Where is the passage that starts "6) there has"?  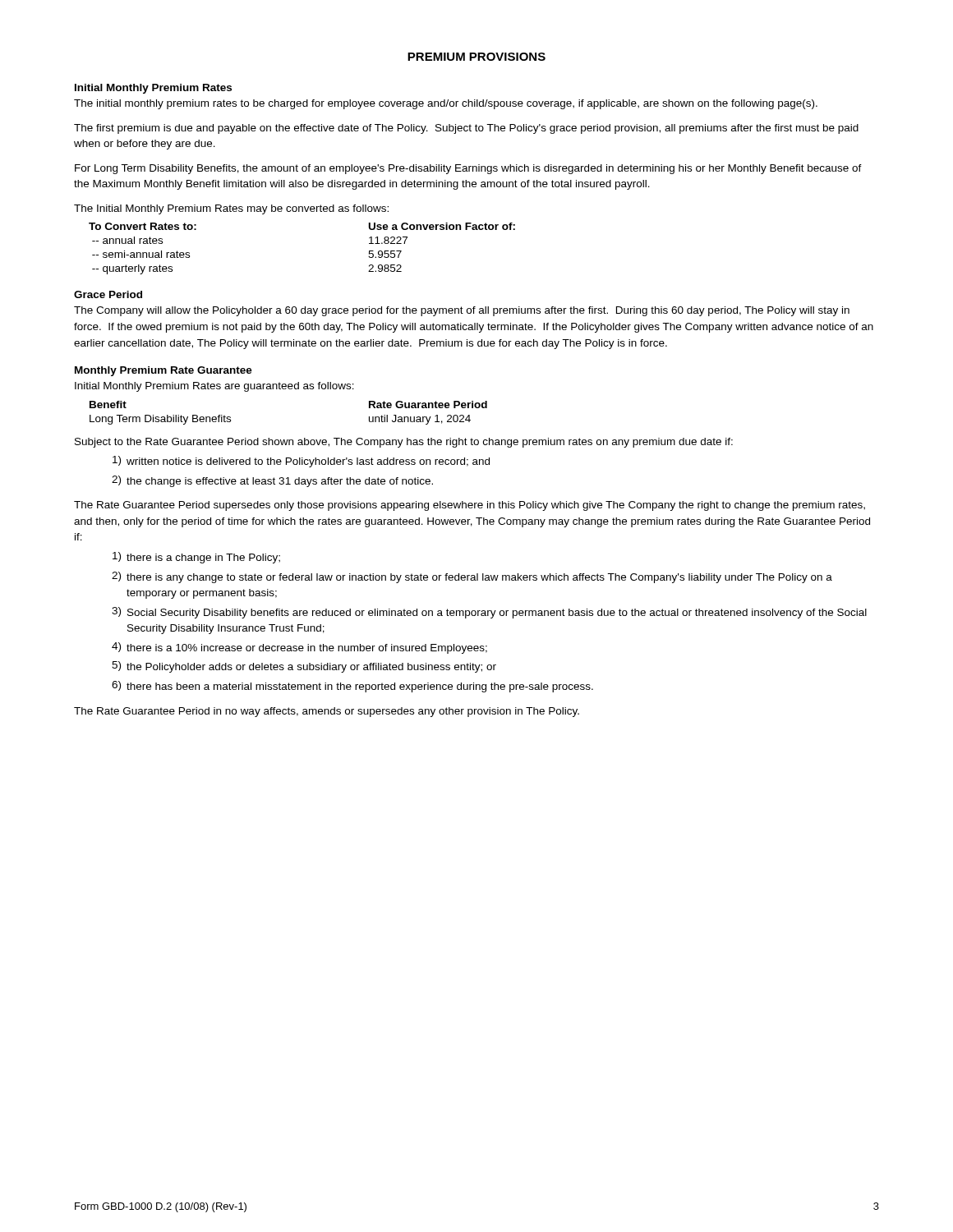(x=491, y=686)
